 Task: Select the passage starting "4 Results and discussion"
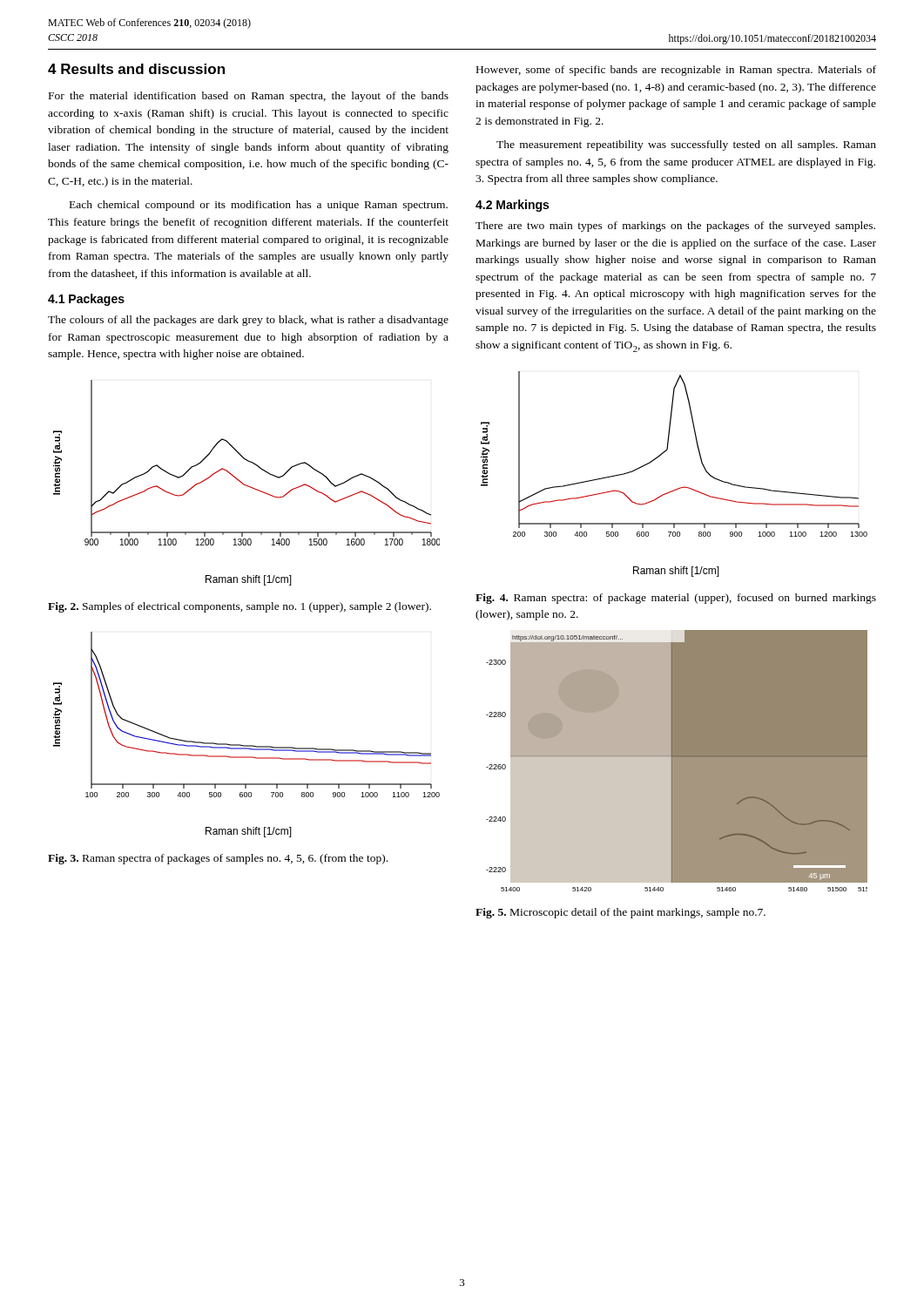[136, 69]
